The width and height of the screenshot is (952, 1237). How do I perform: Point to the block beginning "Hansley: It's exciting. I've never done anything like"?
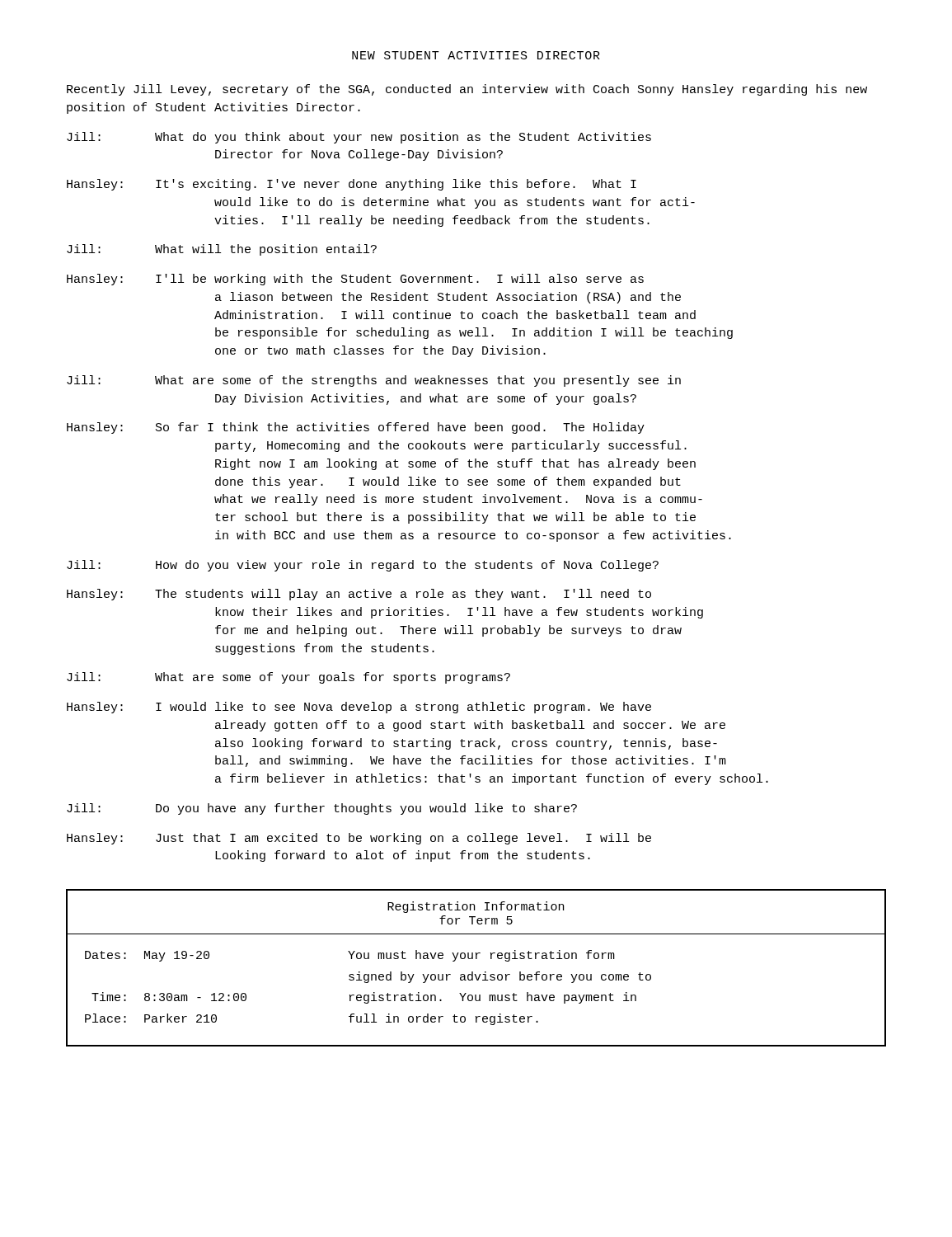pos(476,203)
